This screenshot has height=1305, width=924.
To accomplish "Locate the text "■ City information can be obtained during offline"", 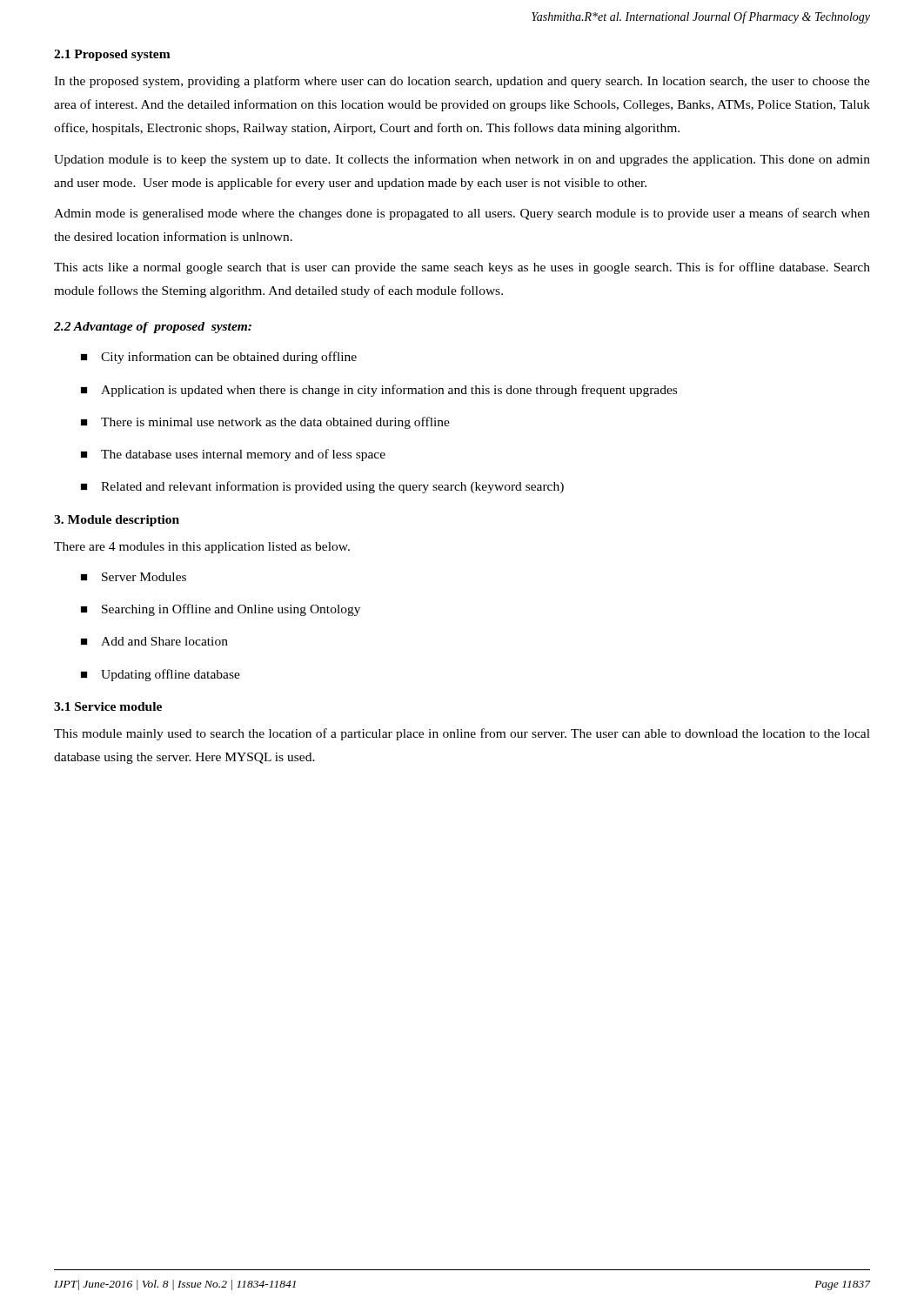I will [219, 358].
